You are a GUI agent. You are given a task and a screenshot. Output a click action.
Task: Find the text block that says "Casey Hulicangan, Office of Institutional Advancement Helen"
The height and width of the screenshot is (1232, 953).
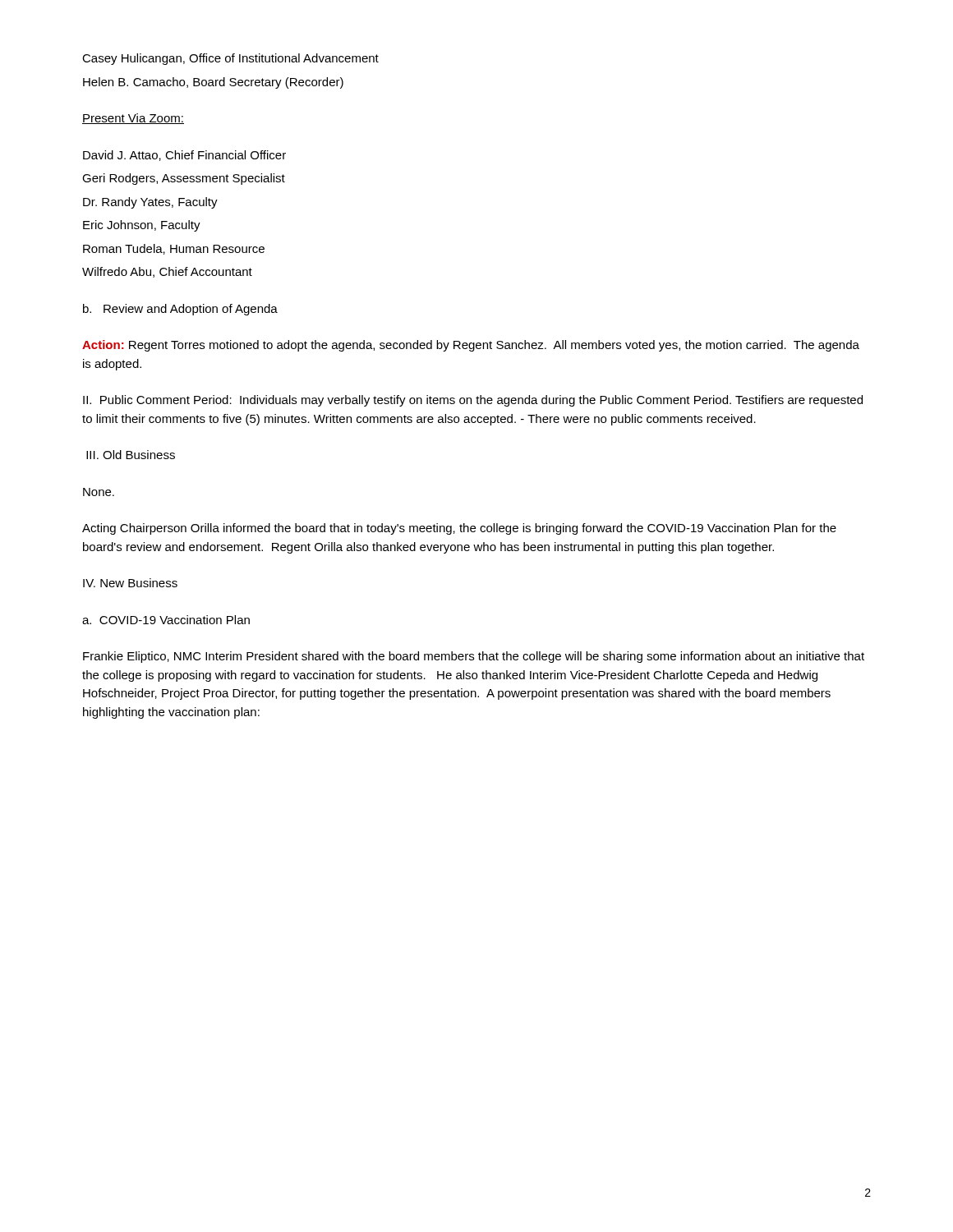pos(230,59)
